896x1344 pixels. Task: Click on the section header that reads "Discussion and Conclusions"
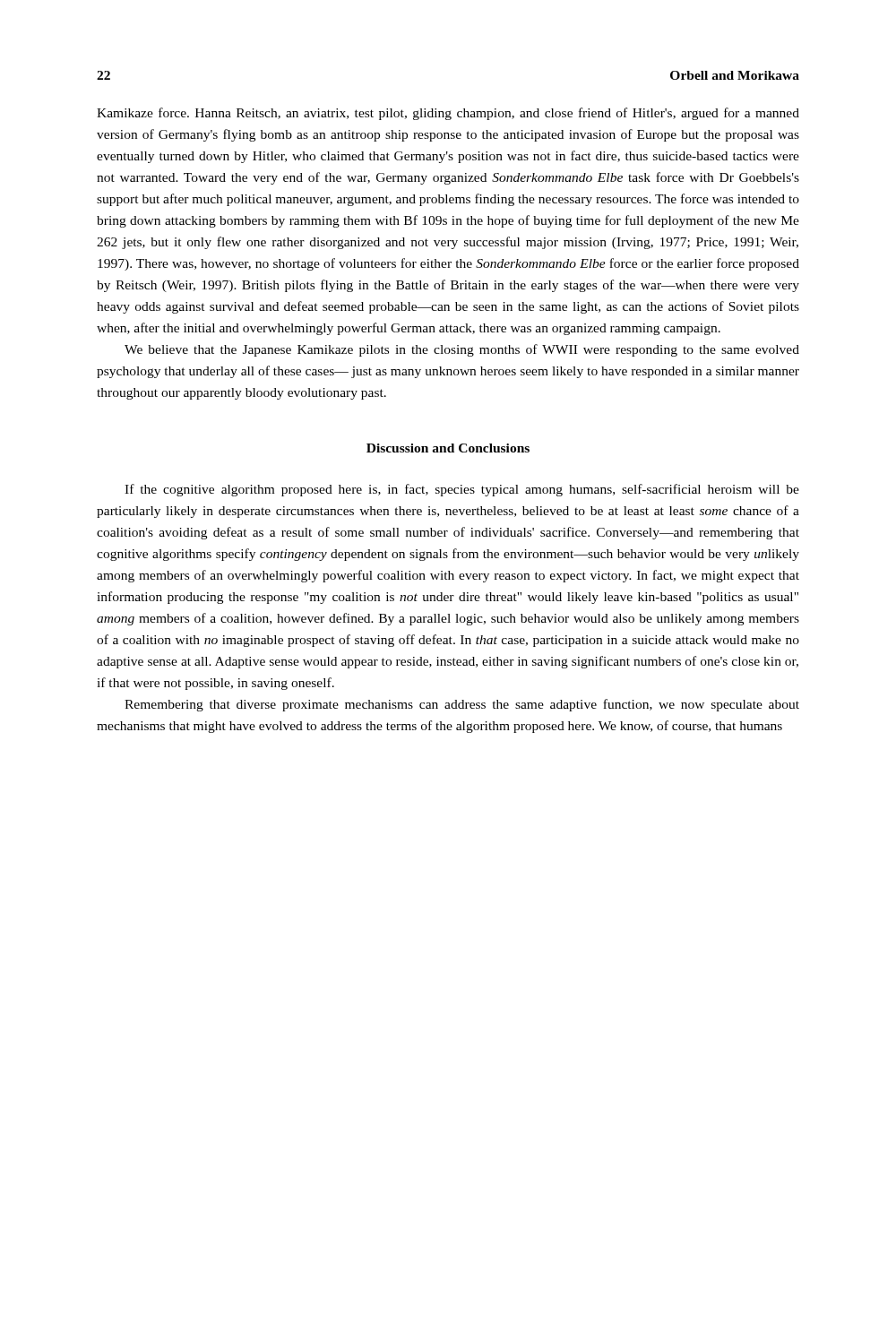point(448,448)
